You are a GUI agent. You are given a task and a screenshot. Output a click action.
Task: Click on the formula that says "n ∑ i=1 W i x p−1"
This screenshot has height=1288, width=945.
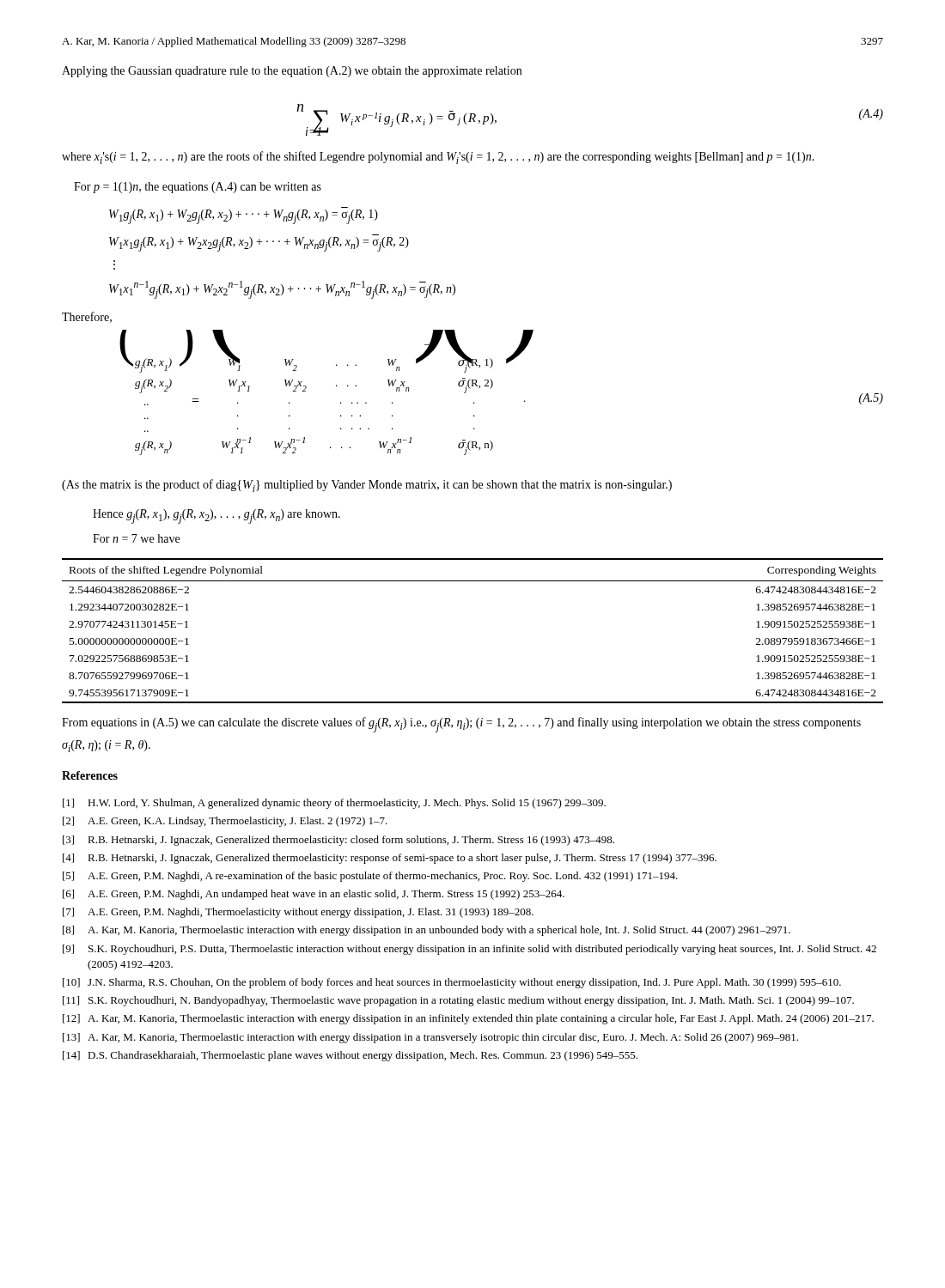click(x=472, y=114)
